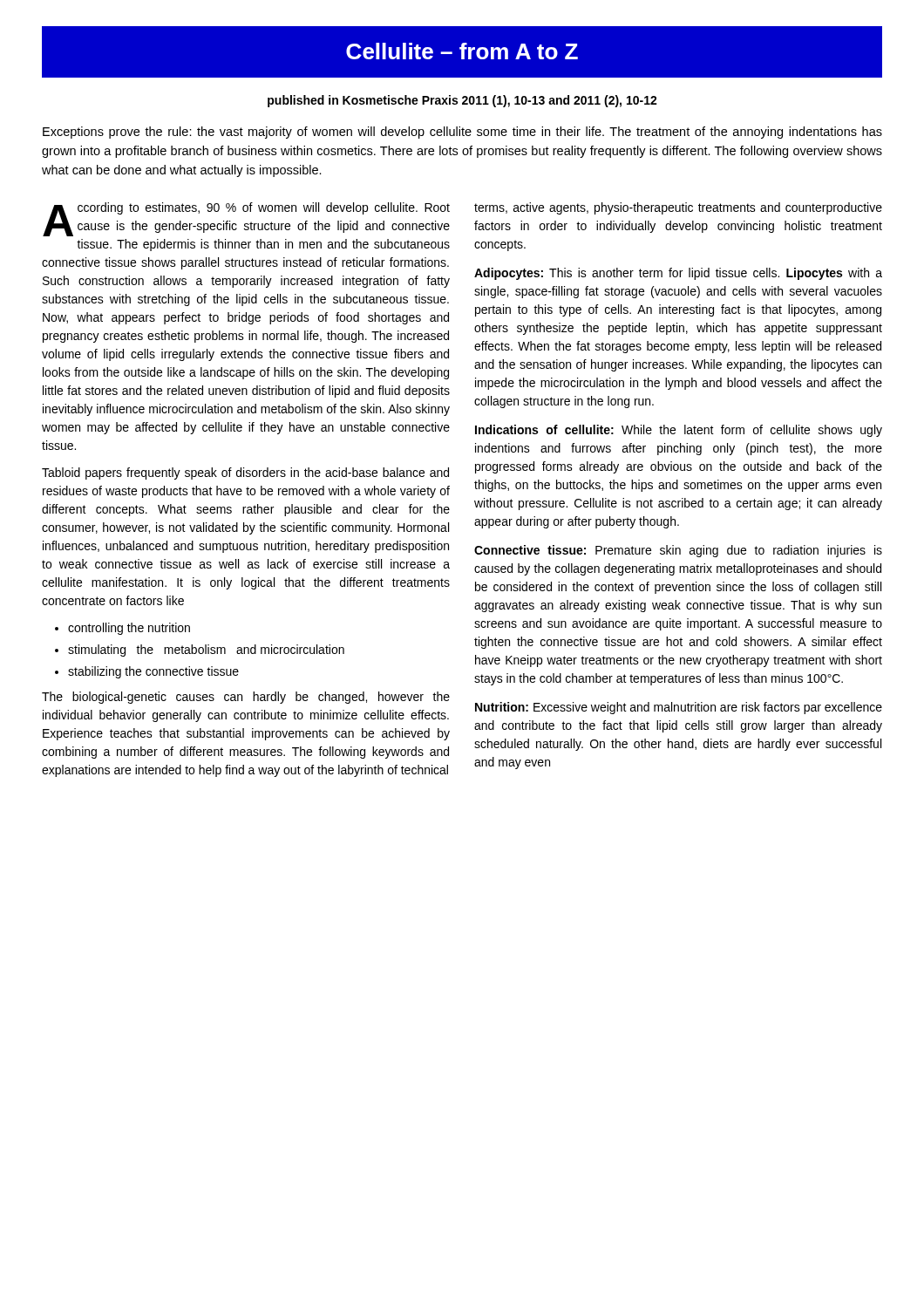The height and width of the screenshot is (1308, 924).
Task: Locate the text block starting "According to estimates,"
Action: (246, 405)
